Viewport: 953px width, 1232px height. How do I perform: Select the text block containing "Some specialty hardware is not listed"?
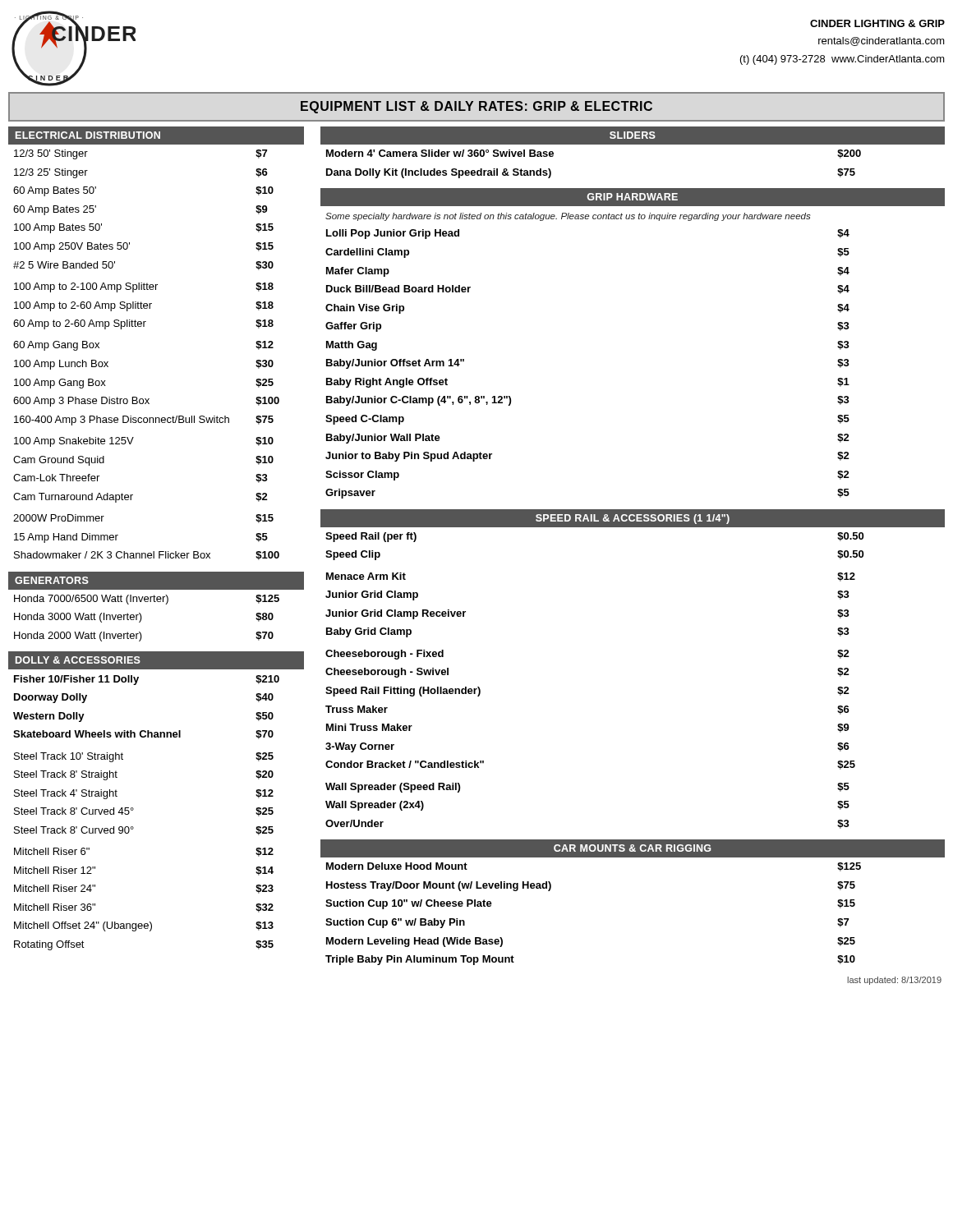point(568,216)
